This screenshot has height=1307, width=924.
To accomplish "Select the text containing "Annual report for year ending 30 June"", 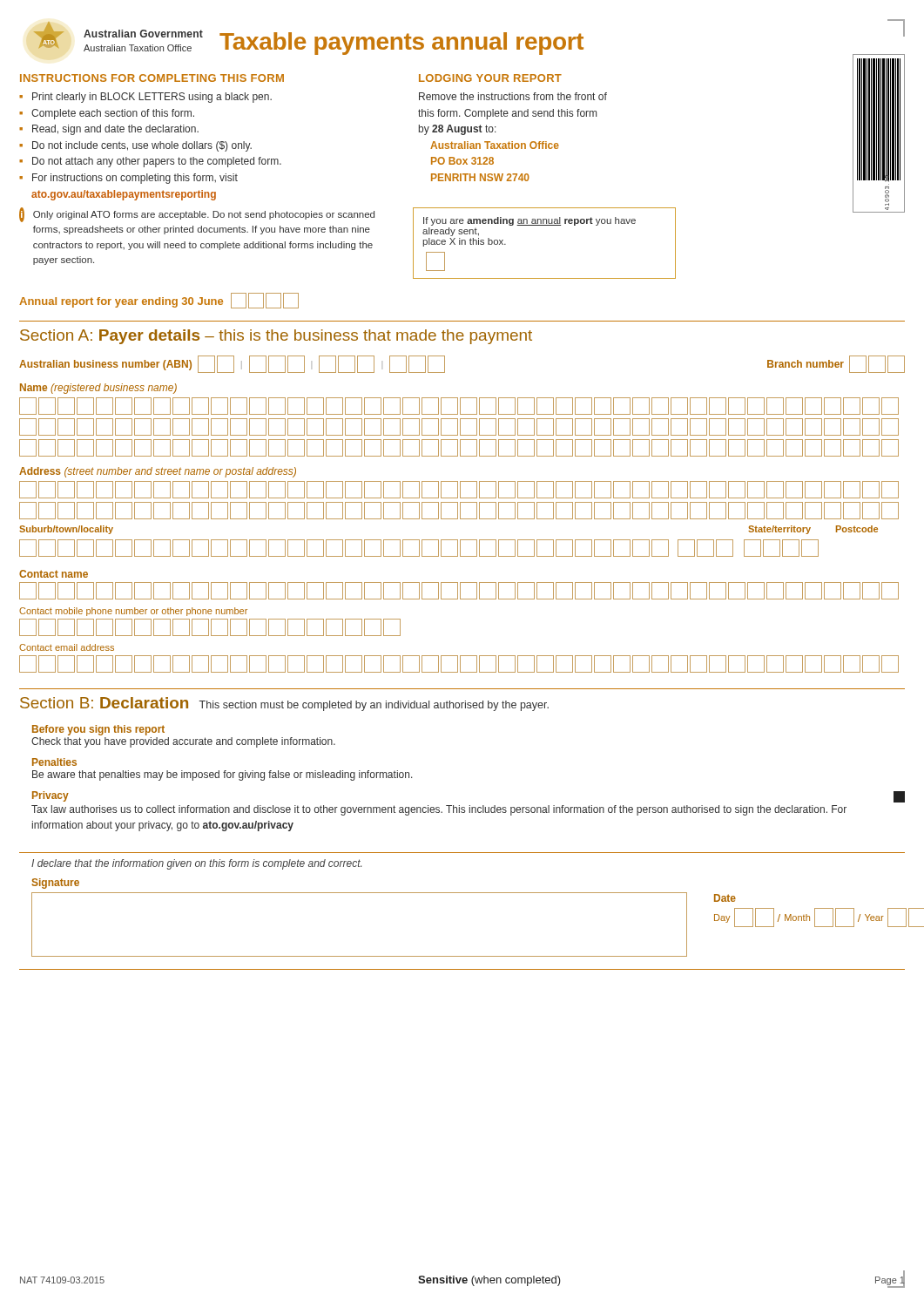I will 121,301.
